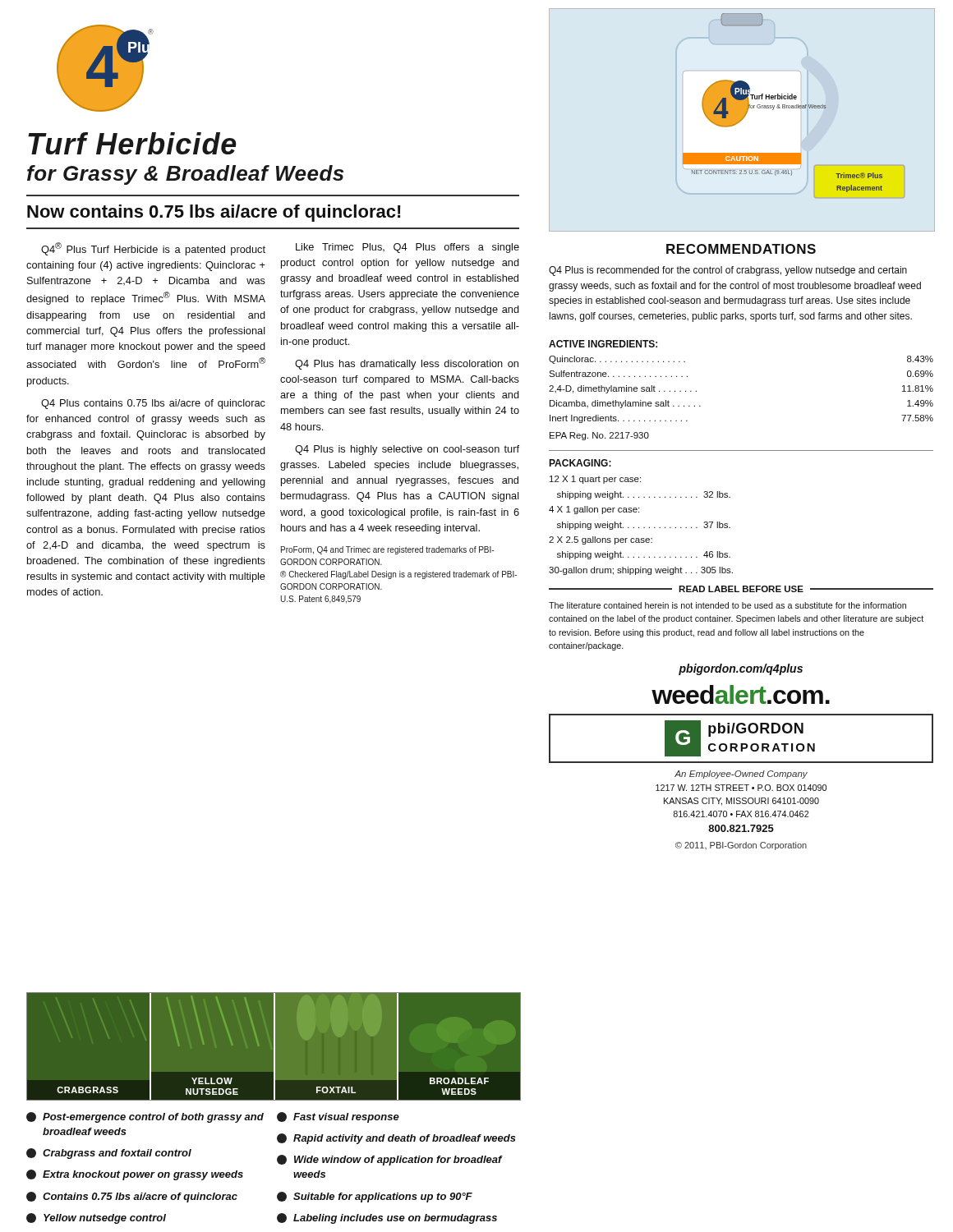
Task: Locate the passage starting "Q4 Plus is recommended for the control of"
Action: [x=735, y=293]
